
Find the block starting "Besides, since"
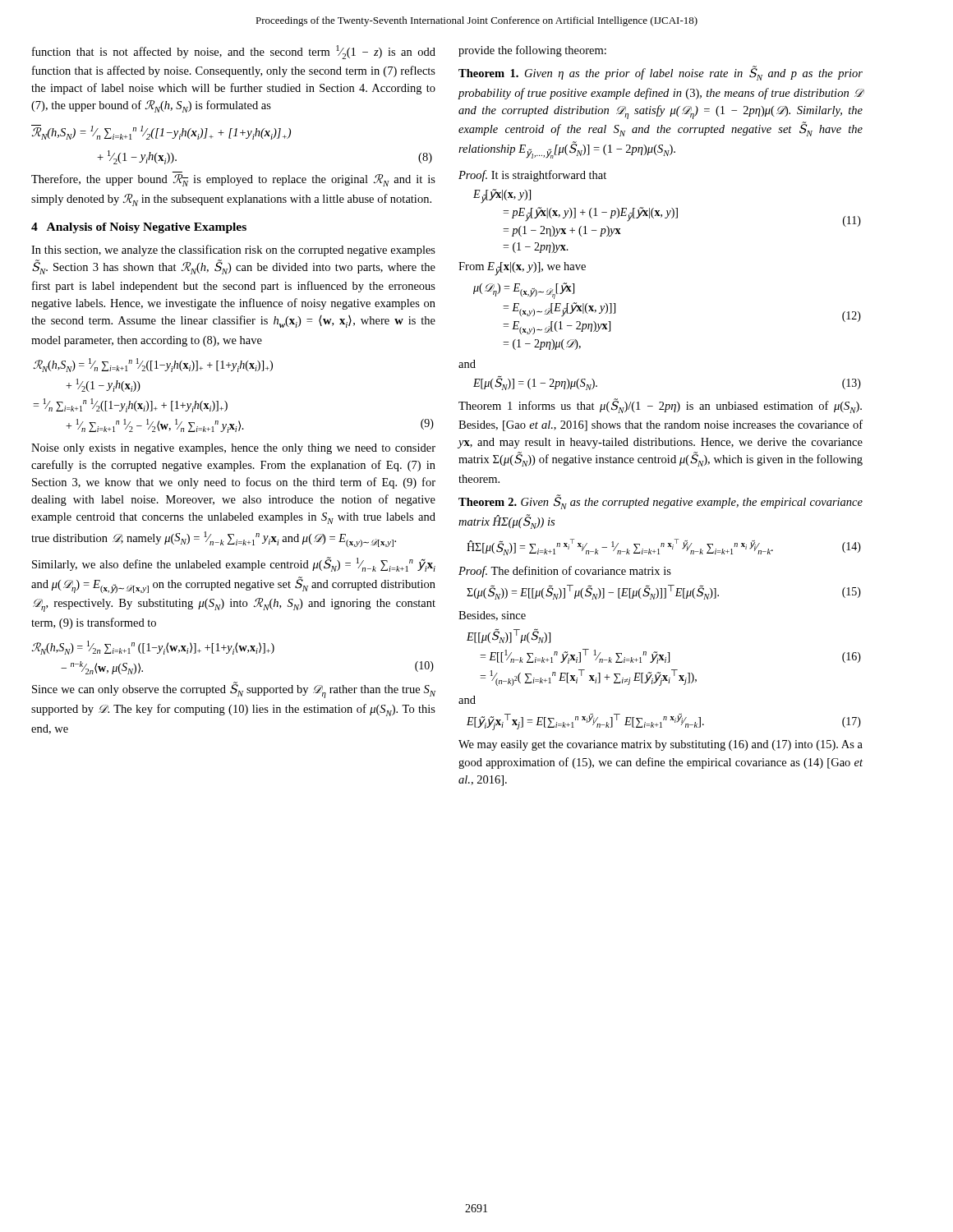point(492,615)
